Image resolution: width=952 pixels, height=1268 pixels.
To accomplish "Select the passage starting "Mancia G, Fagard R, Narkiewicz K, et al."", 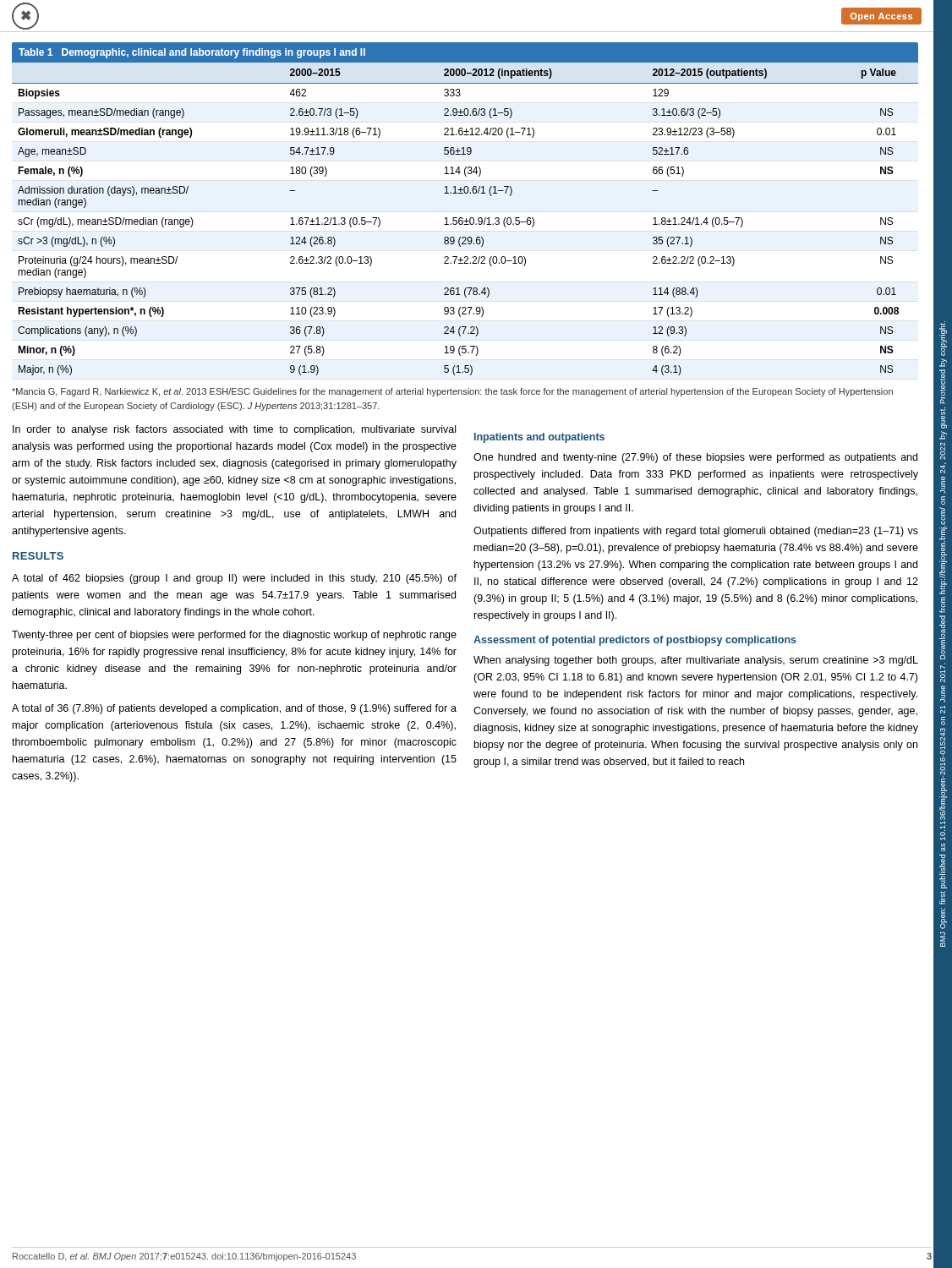I will [453, 398].
